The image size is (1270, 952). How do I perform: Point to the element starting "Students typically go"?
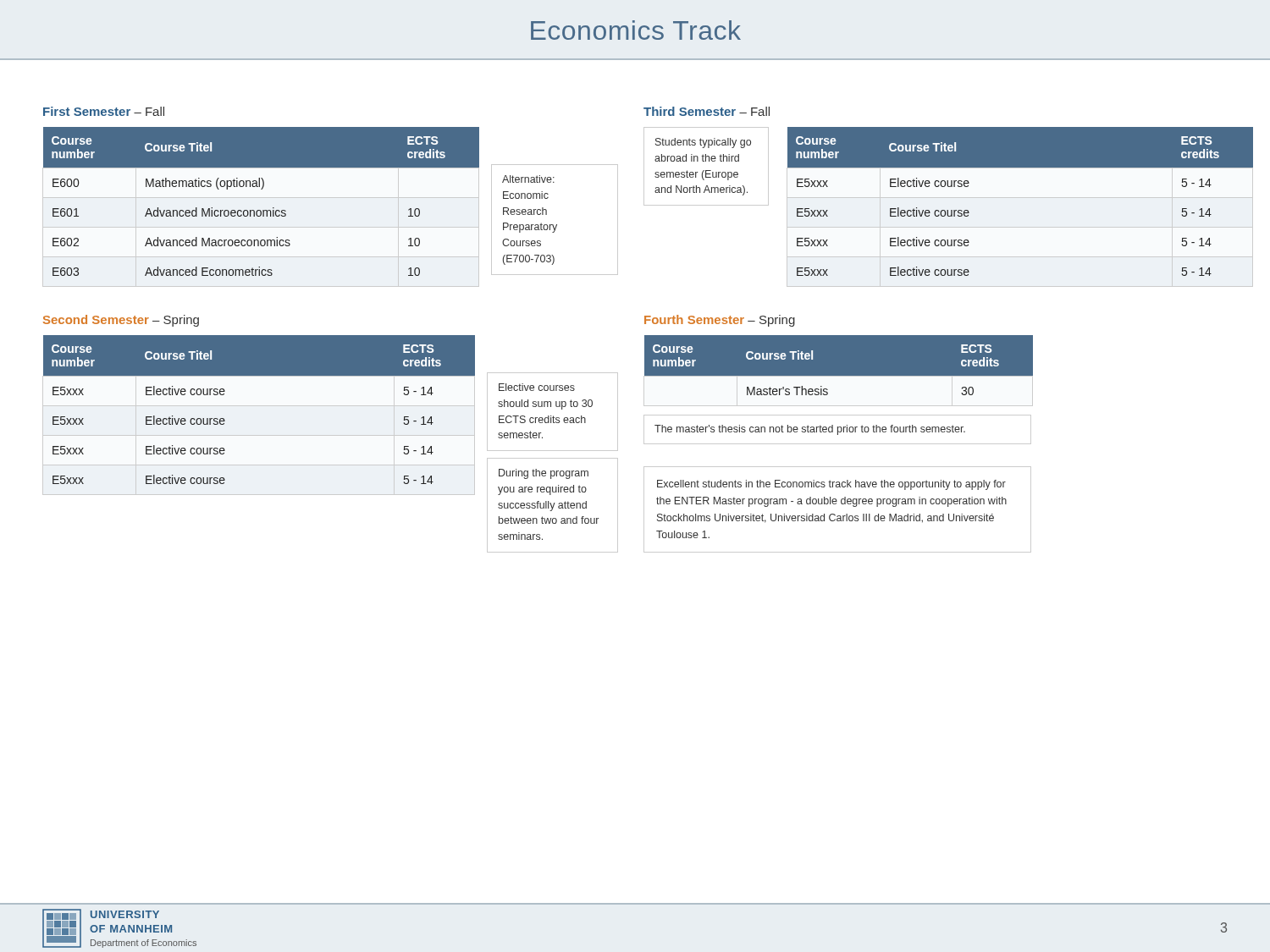tap(703, 166)
